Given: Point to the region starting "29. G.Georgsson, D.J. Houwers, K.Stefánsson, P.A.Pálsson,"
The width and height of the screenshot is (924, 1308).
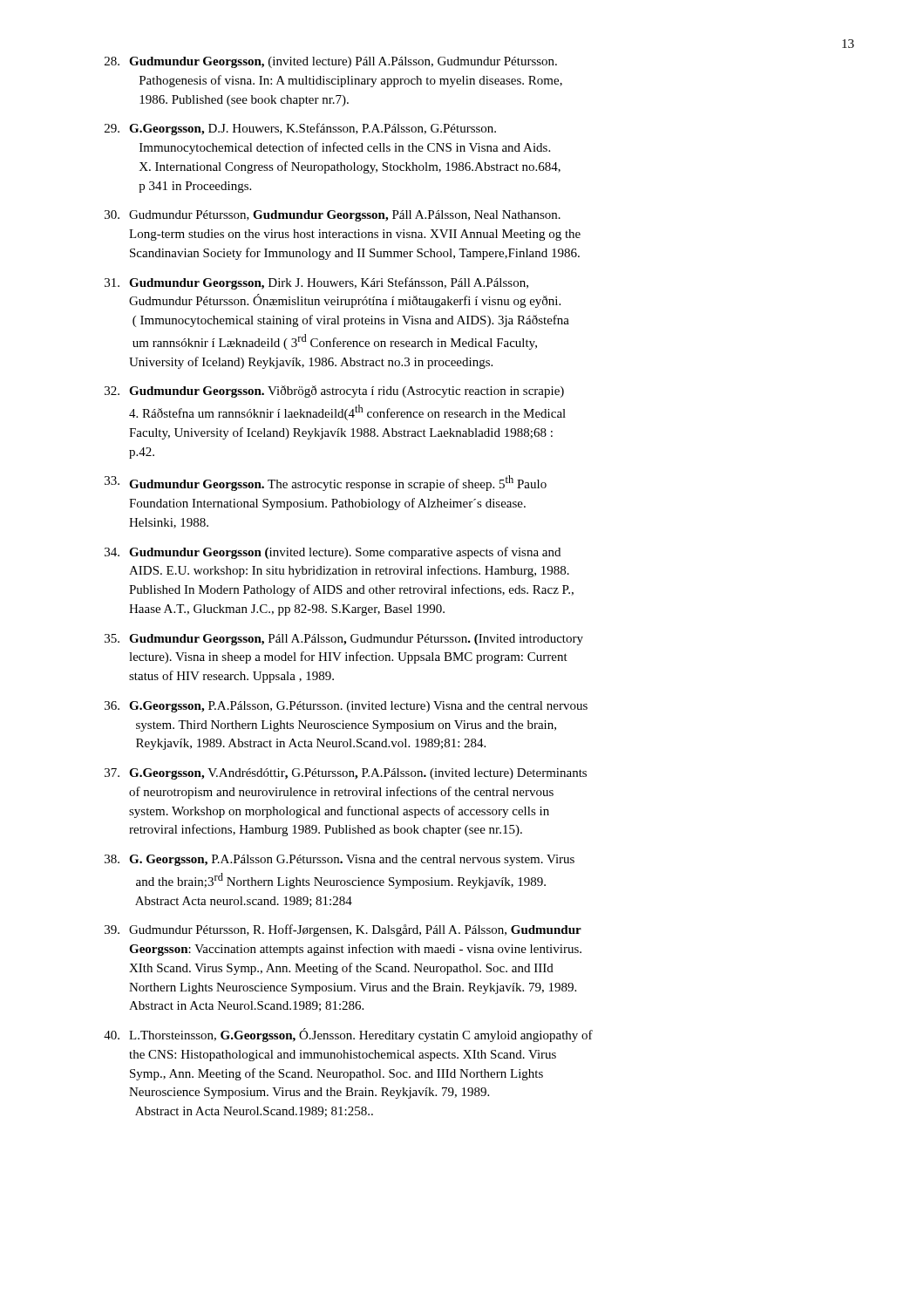Looking at the screenshot, I should tap(471, 158).
